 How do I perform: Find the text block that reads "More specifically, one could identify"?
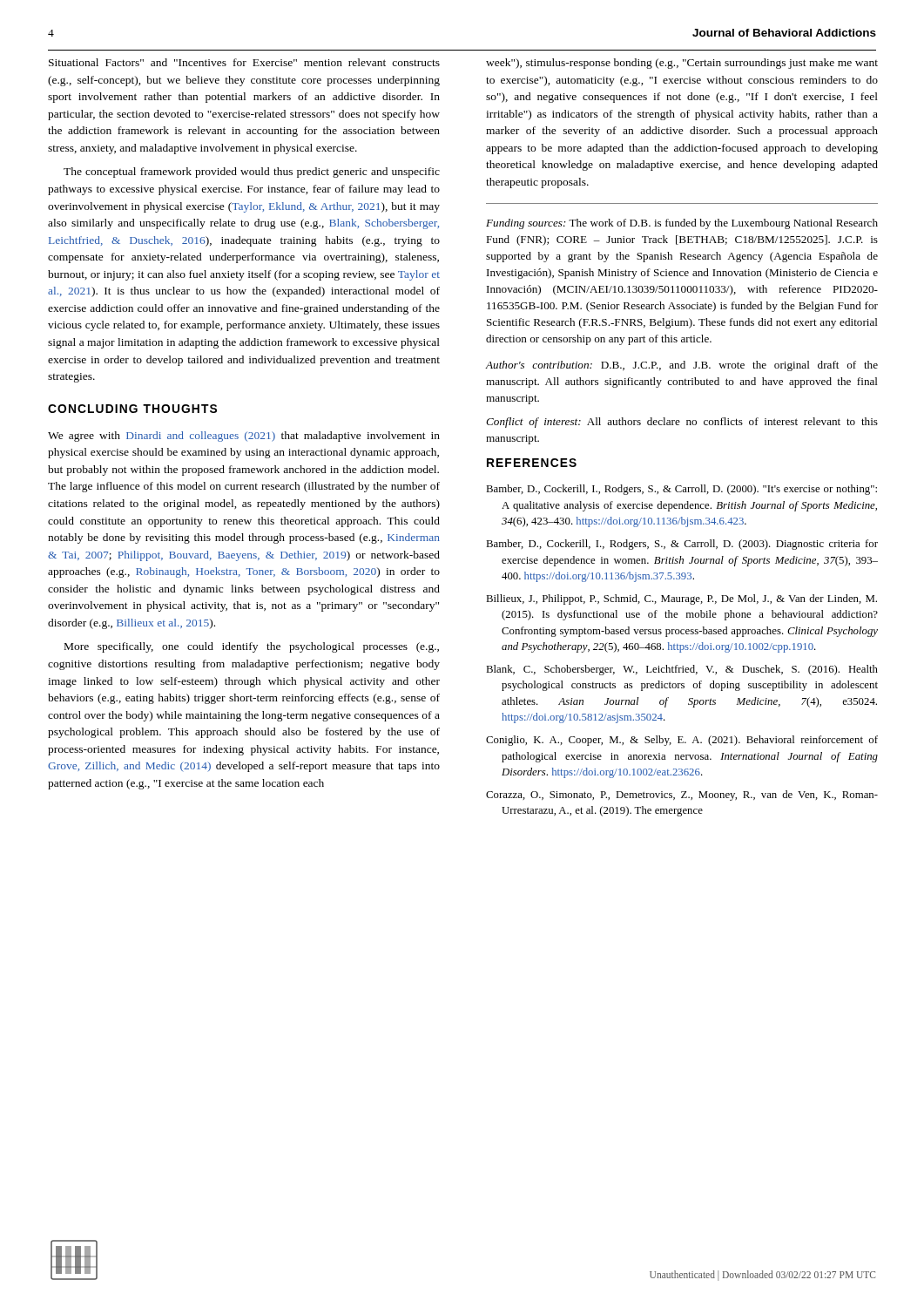[x=244, y=715]
